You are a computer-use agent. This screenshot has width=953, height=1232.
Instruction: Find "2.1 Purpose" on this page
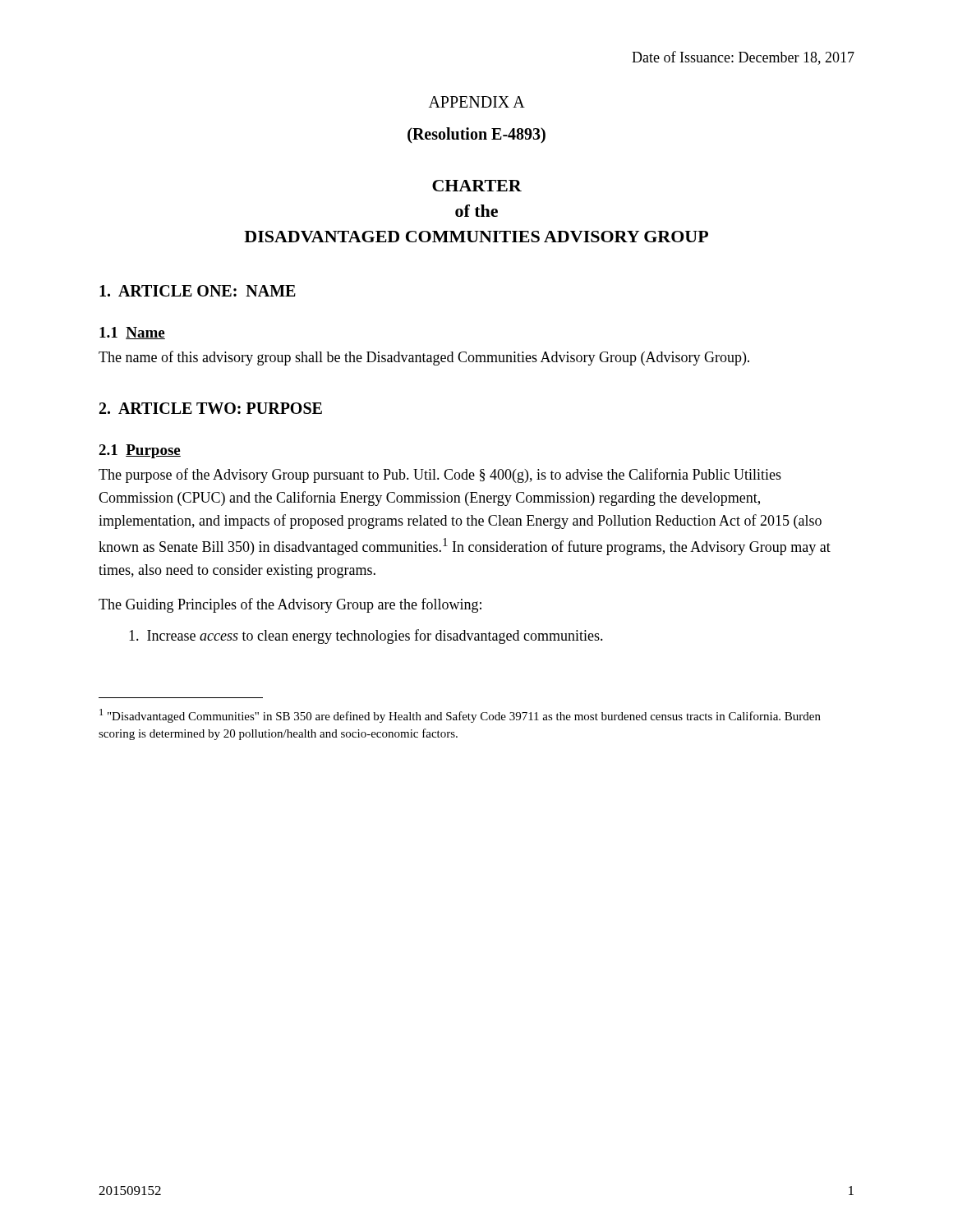point(140,450)
